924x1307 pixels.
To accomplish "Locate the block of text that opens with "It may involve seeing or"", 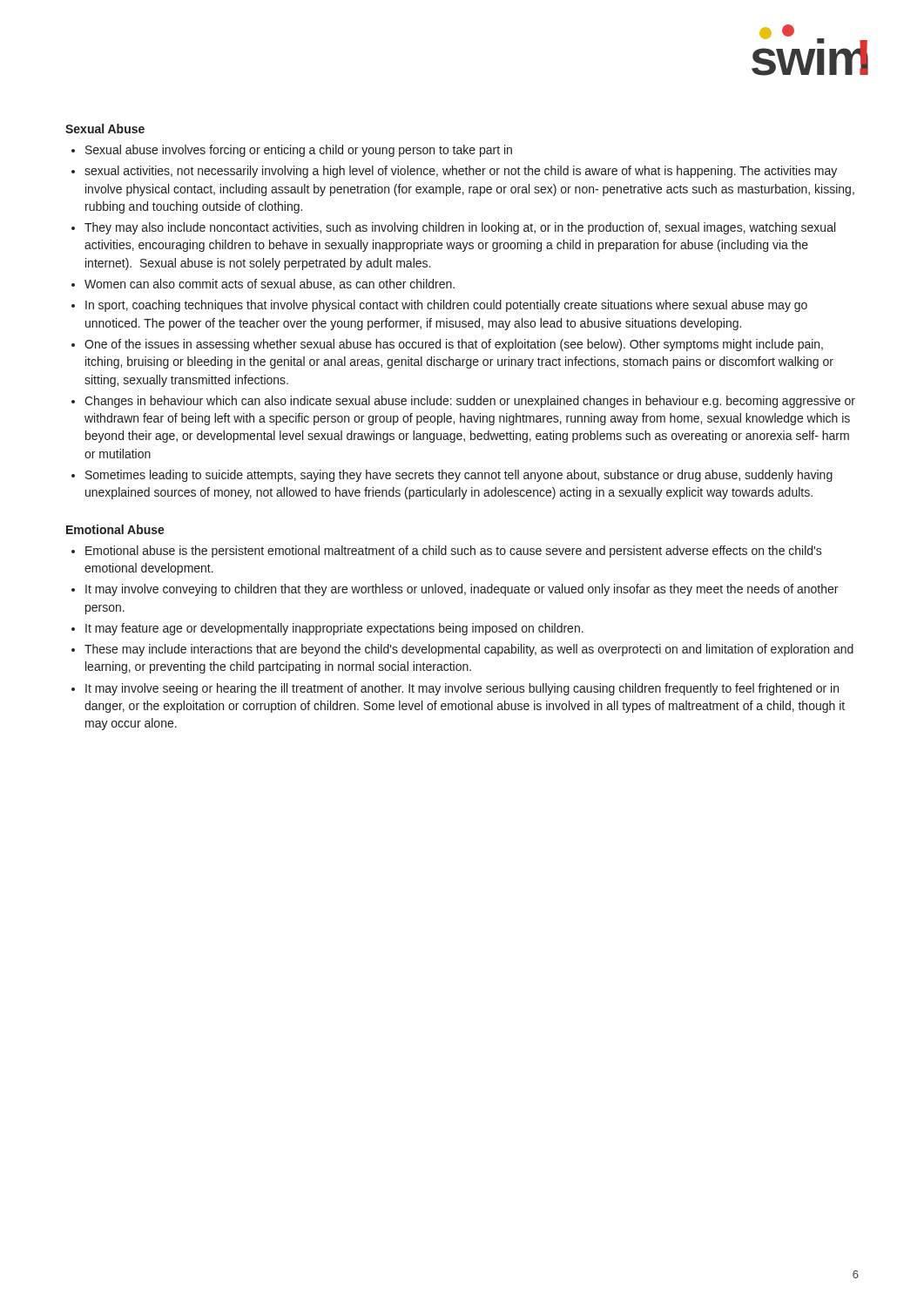I will (x=465, y=706).
